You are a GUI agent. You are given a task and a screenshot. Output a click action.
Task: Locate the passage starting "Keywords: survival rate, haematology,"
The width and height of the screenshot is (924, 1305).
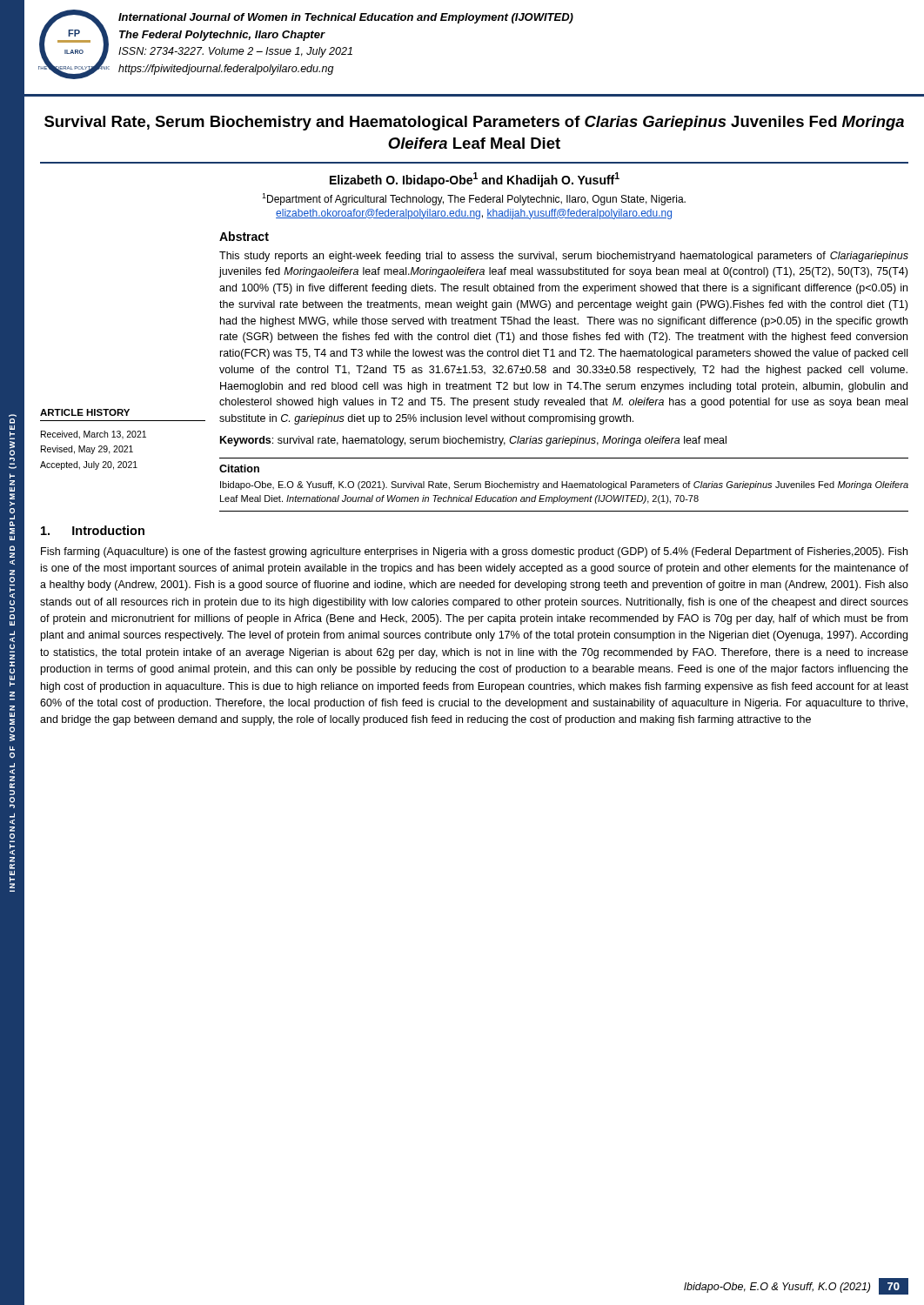[x=473, y=440]
